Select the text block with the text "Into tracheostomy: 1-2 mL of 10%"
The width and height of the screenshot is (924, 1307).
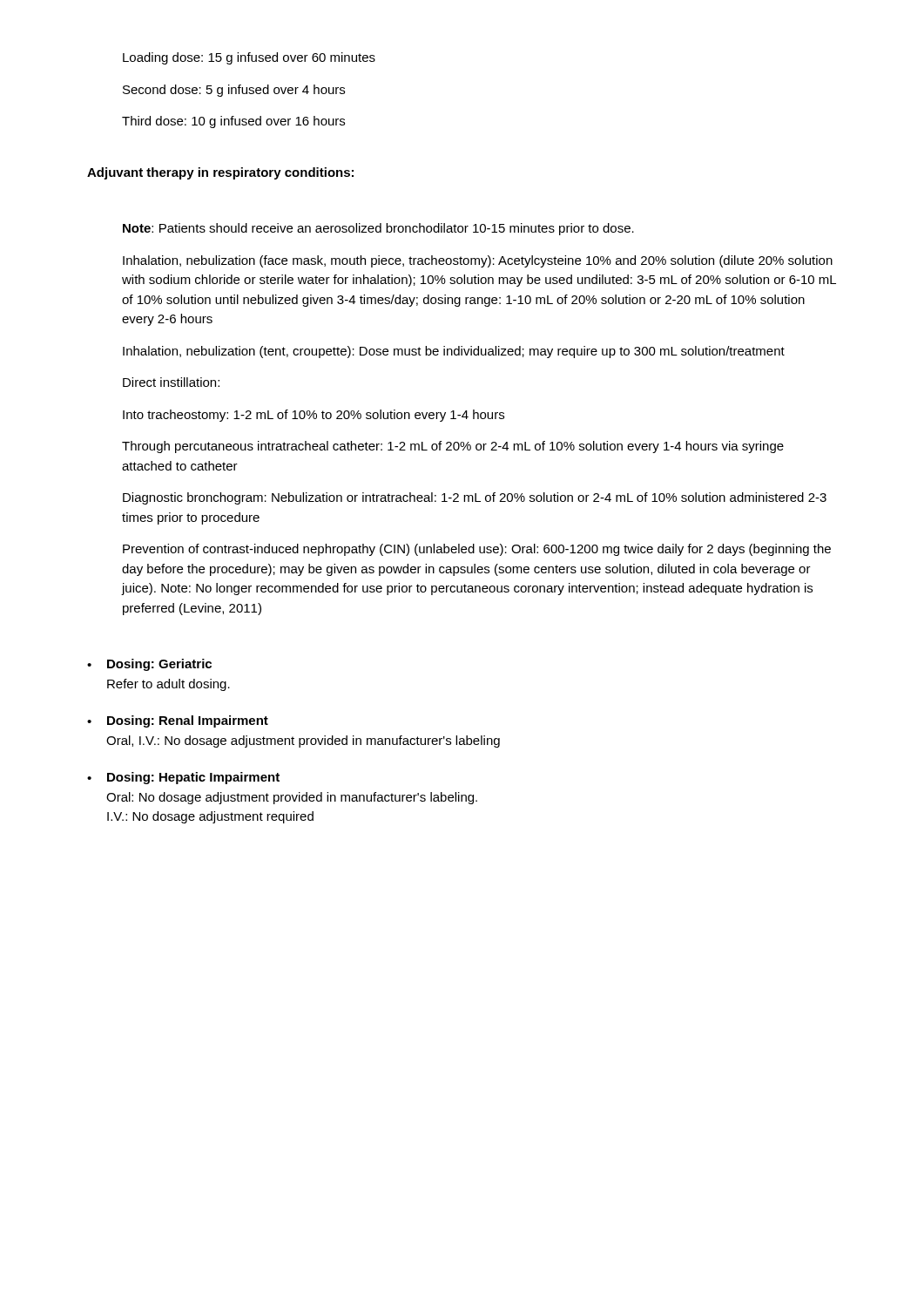click(313, 414)
